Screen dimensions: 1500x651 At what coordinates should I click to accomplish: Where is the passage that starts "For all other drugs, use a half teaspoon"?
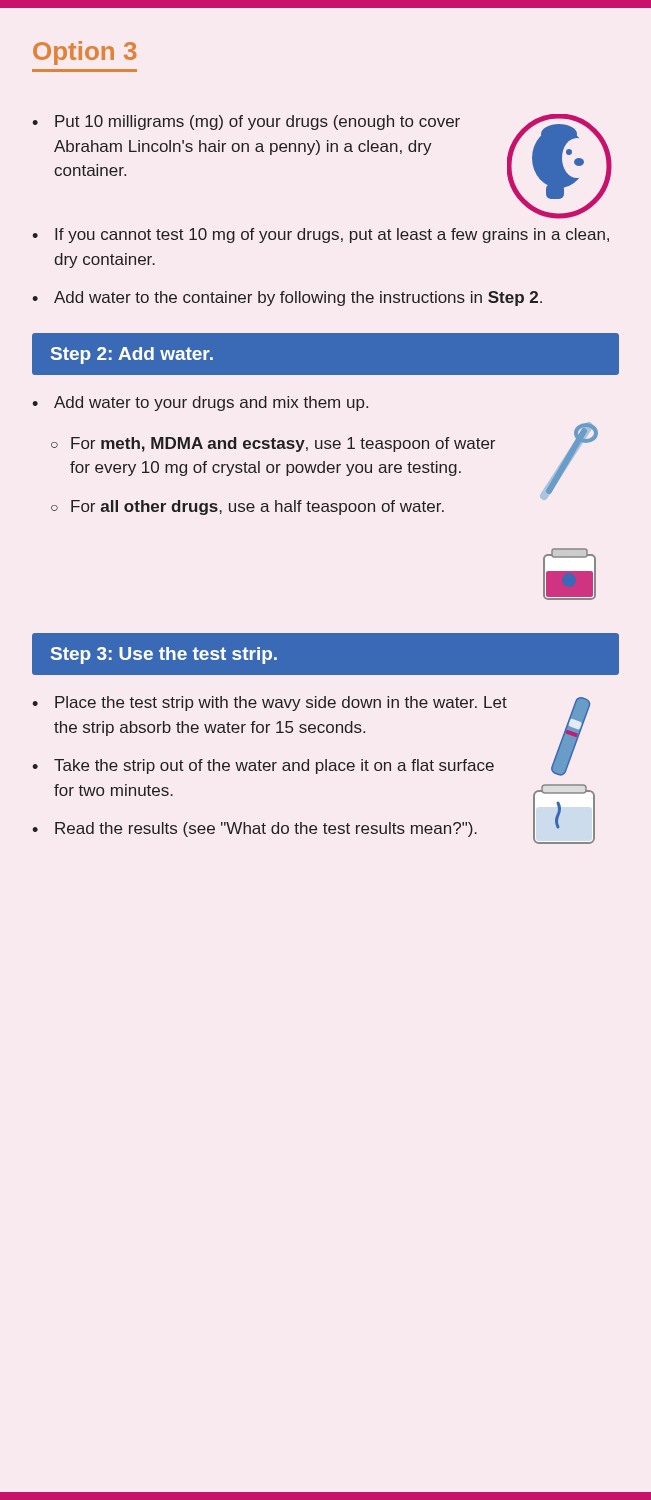pyautogui.click(x=258, y=506)
